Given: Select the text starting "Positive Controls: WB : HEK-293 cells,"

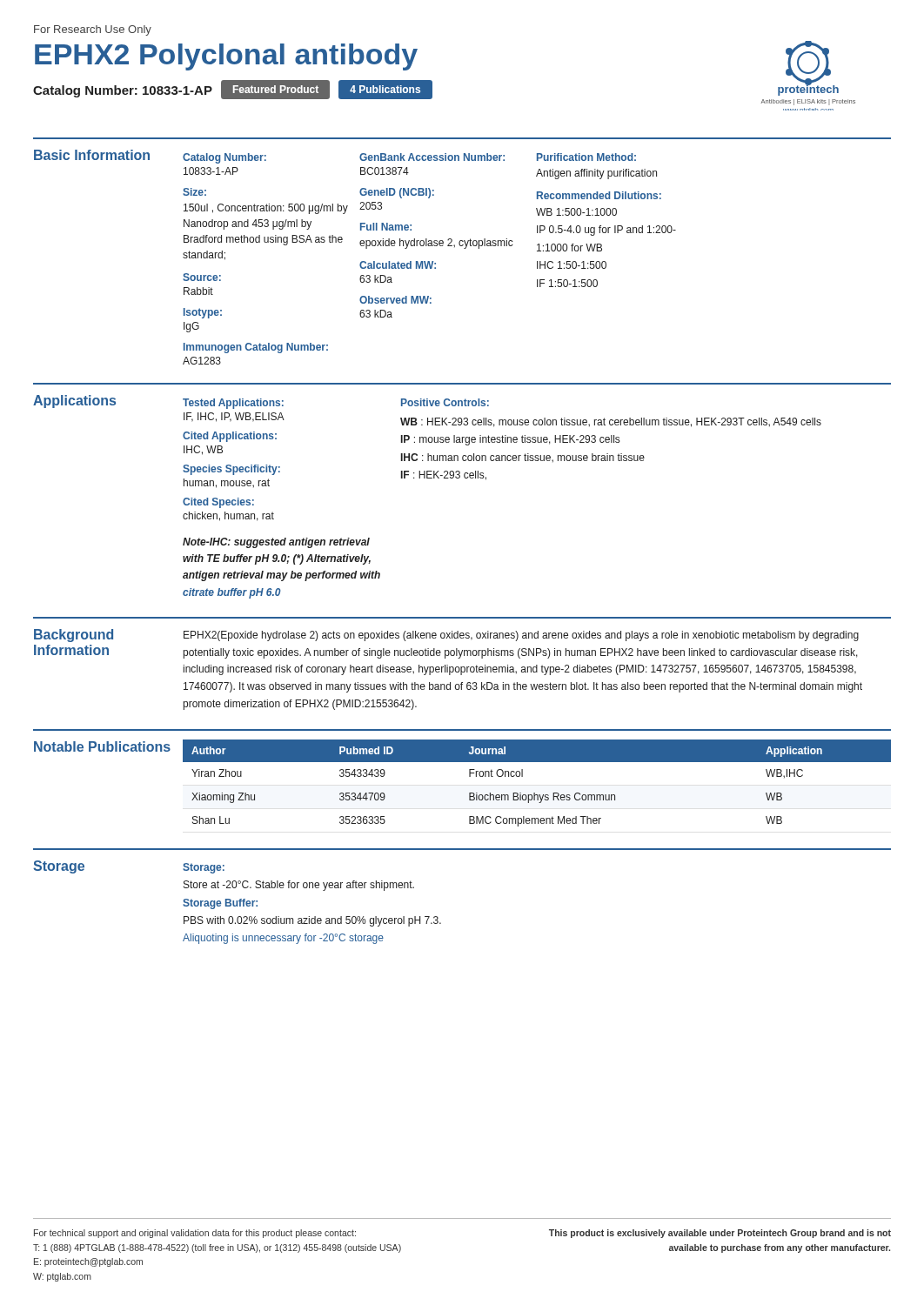Looking at the screenshot, I should (445, 402).
